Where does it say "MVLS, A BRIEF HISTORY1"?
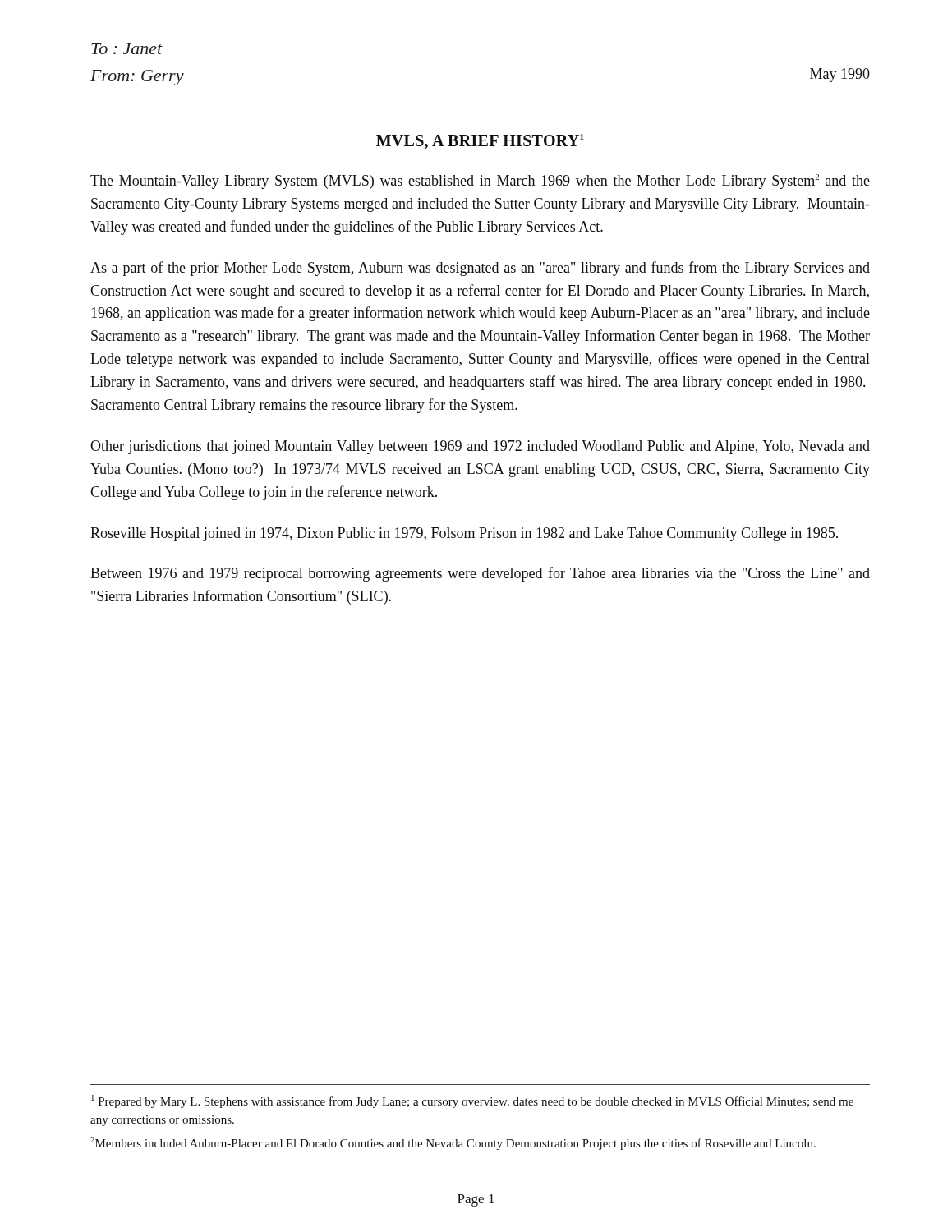Screen dimensions: 1232x952 [x=480, y=140]
